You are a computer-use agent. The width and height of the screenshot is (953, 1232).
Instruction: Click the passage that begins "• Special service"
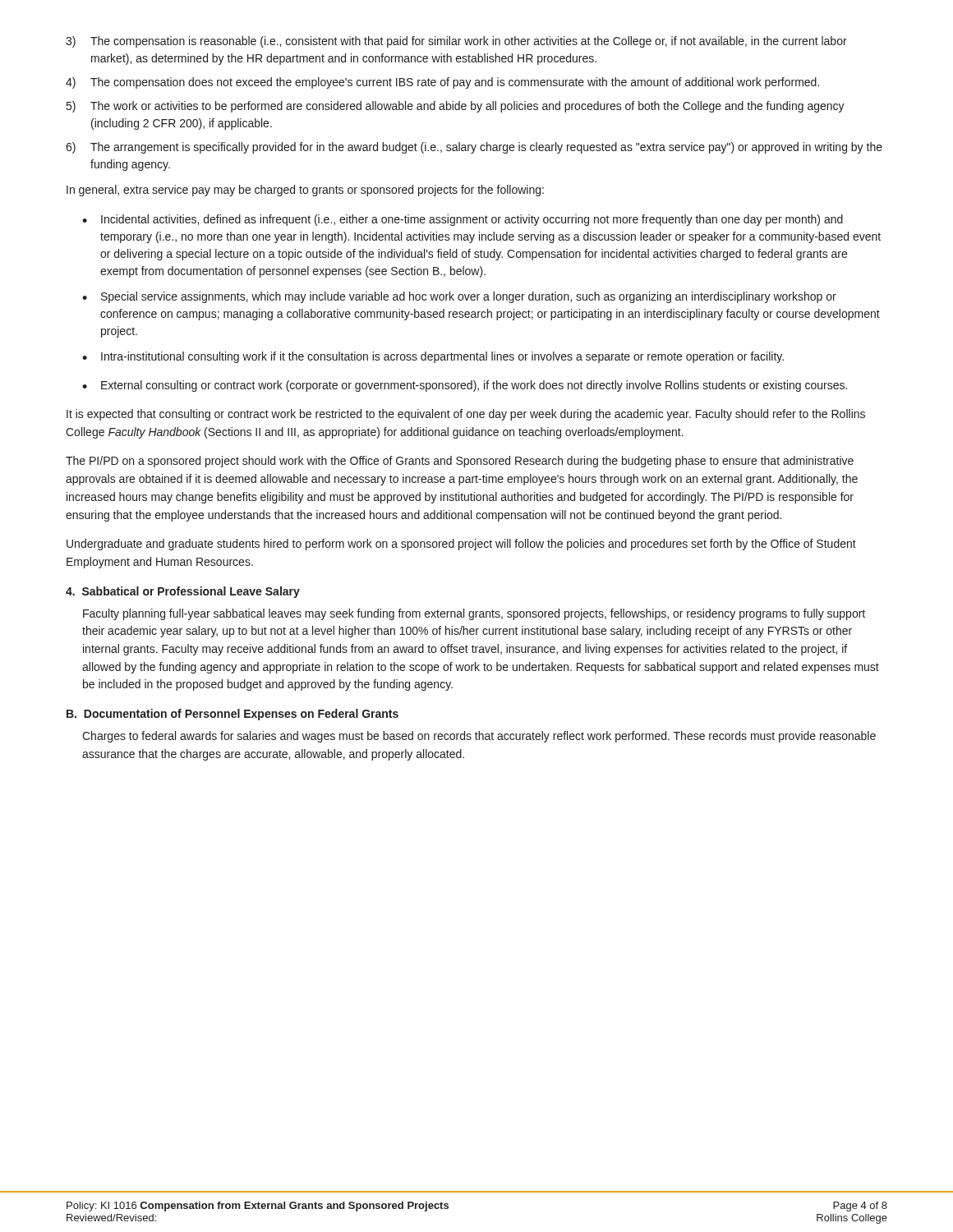pyautogui.click(x=485, y=314)
